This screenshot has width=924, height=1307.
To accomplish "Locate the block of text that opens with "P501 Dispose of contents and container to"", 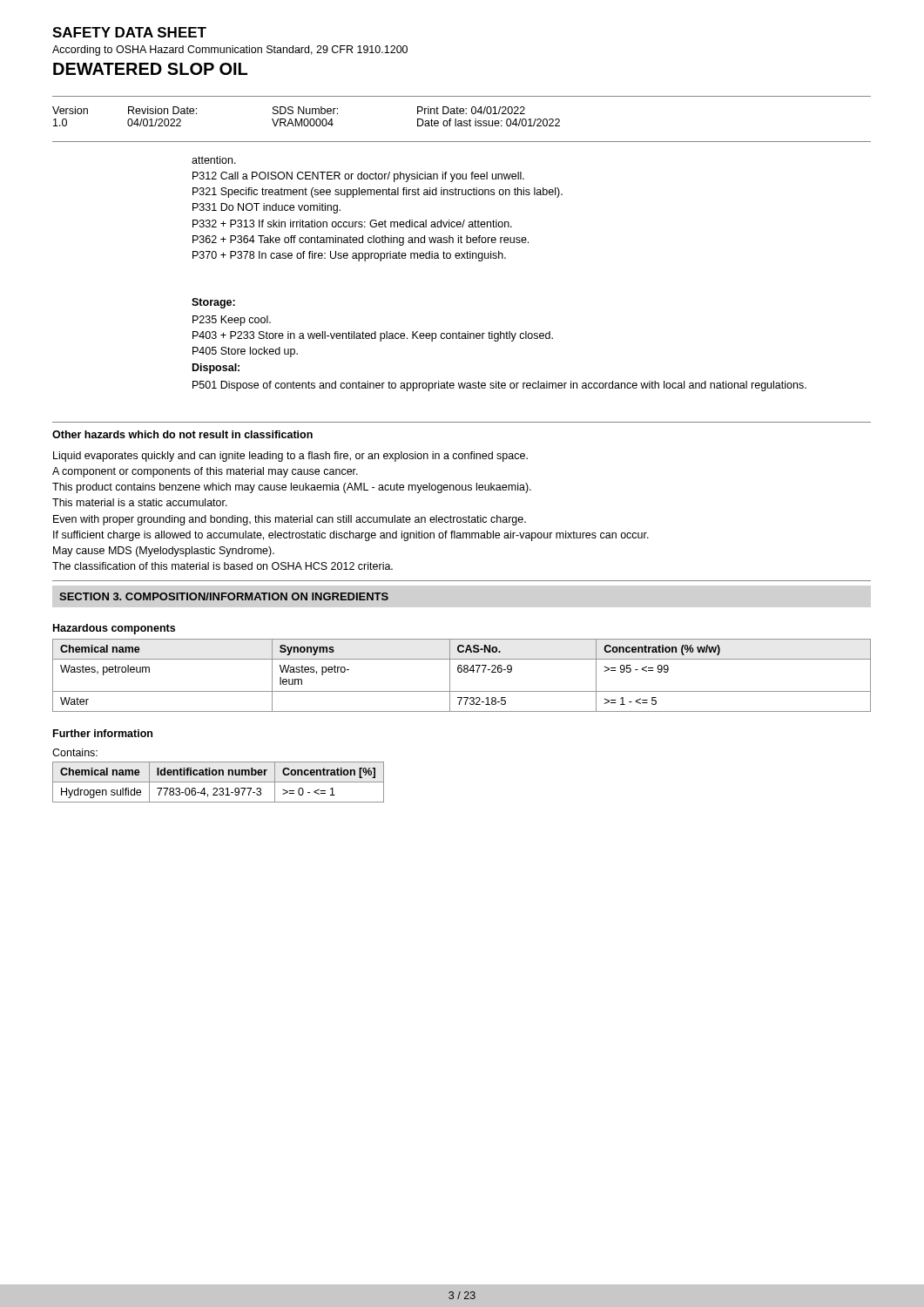I will [x=499, y=385].
